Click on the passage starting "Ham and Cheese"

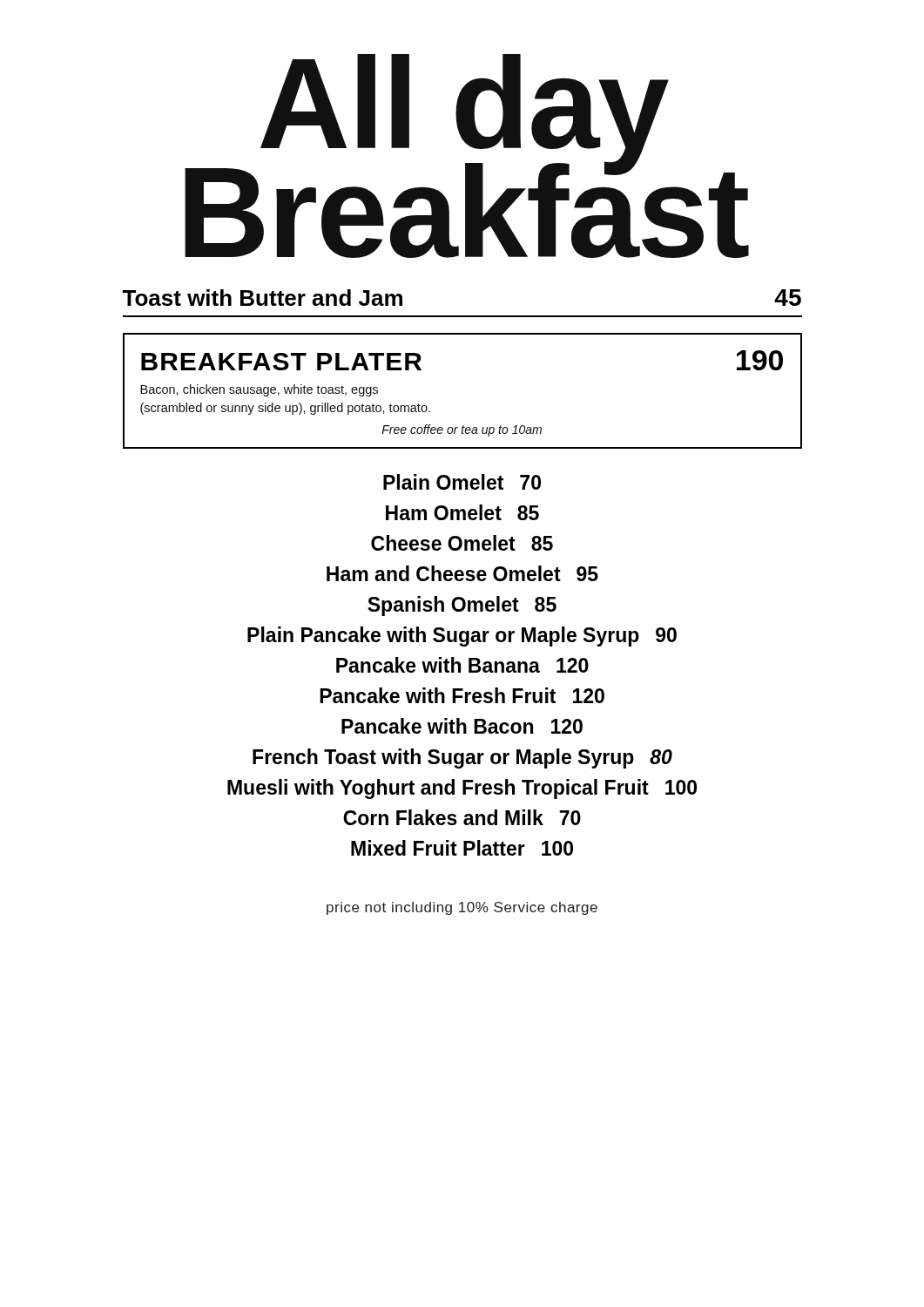point(462,575)
